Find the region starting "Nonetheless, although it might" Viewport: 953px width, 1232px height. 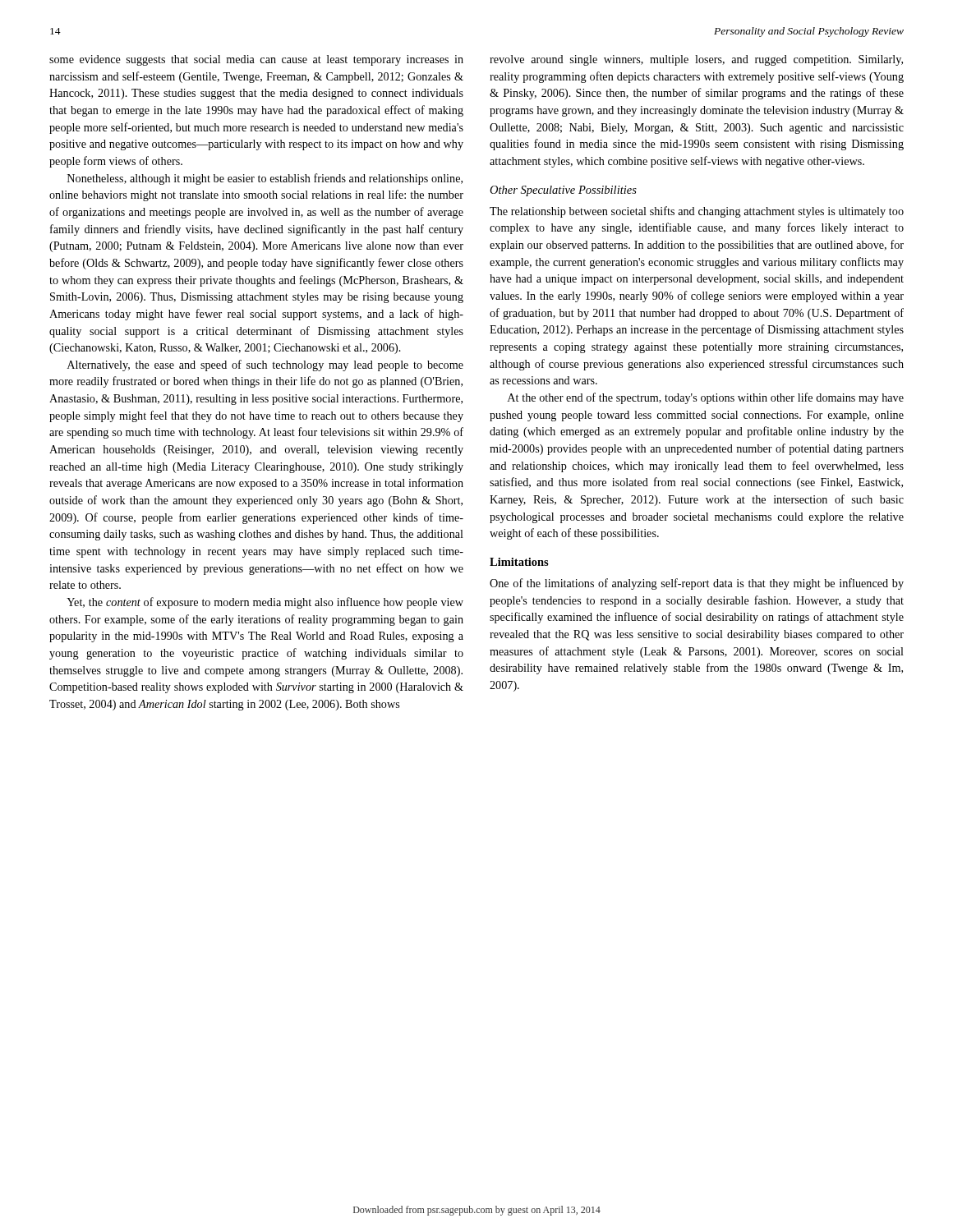(256, 263)
